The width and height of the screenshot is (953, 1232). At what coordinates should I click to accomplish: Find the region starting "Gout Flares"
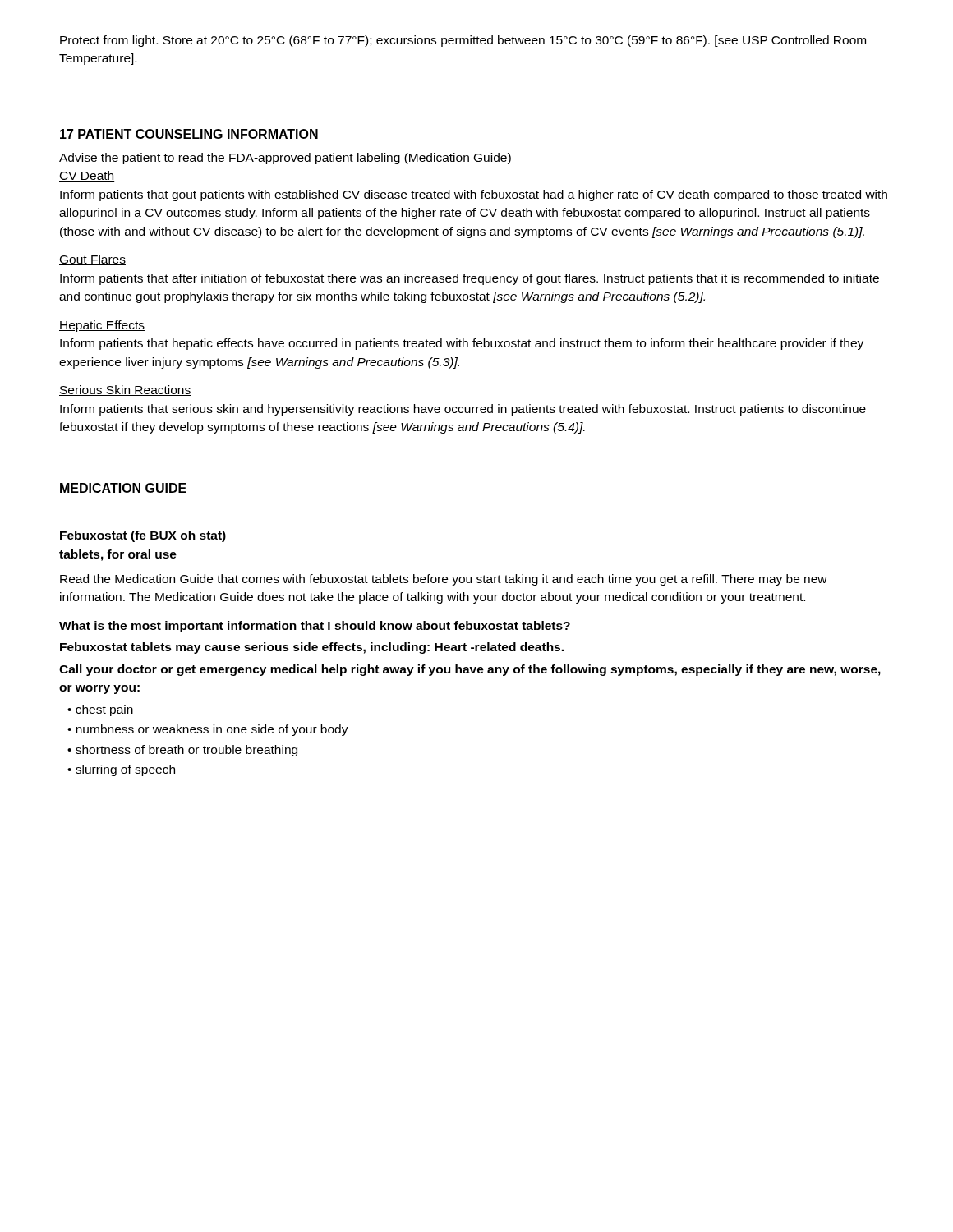[92, 259]
